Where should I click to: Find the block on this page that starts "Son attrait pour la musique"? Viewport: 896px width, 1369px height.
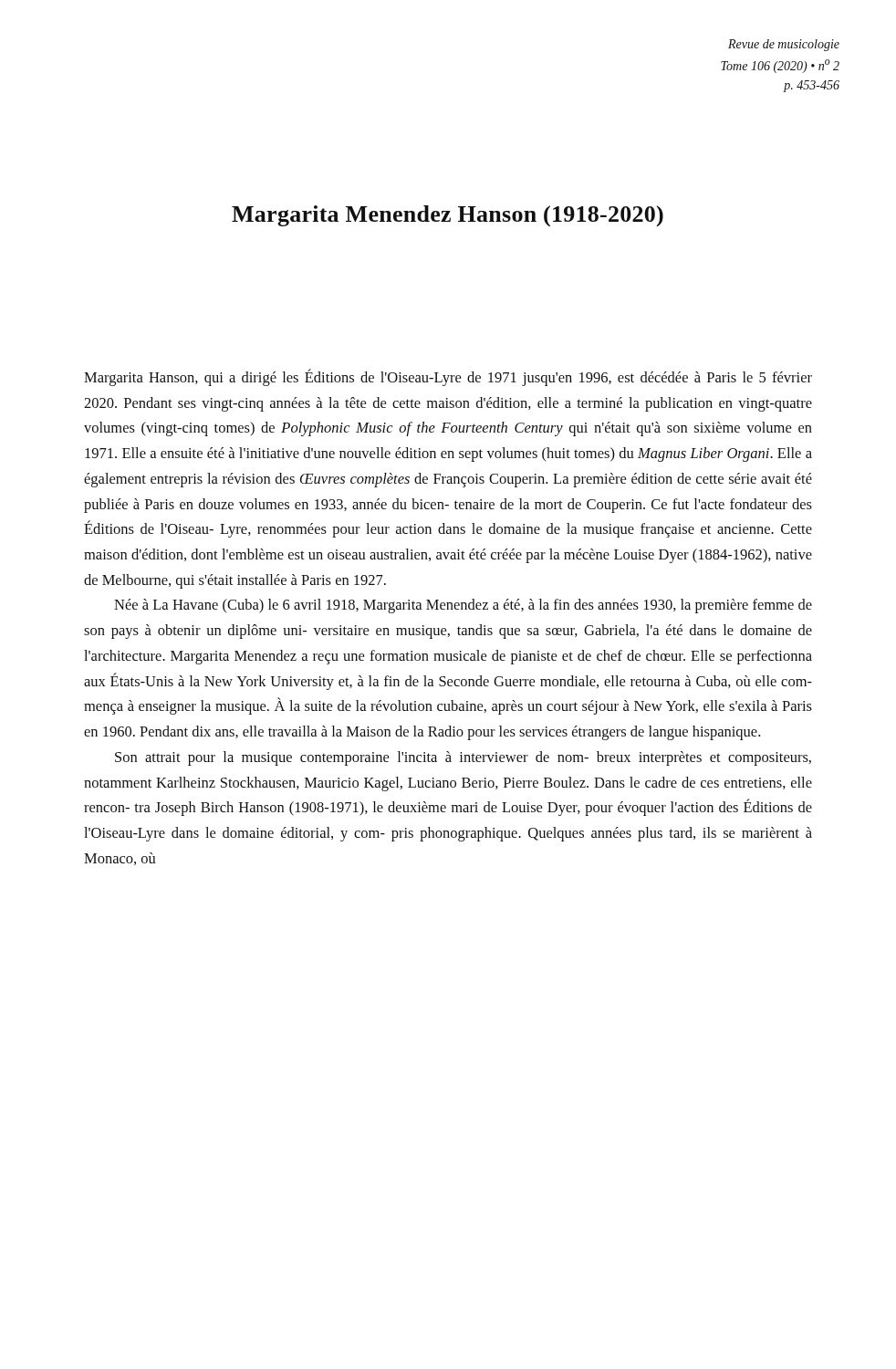point(448,807)
